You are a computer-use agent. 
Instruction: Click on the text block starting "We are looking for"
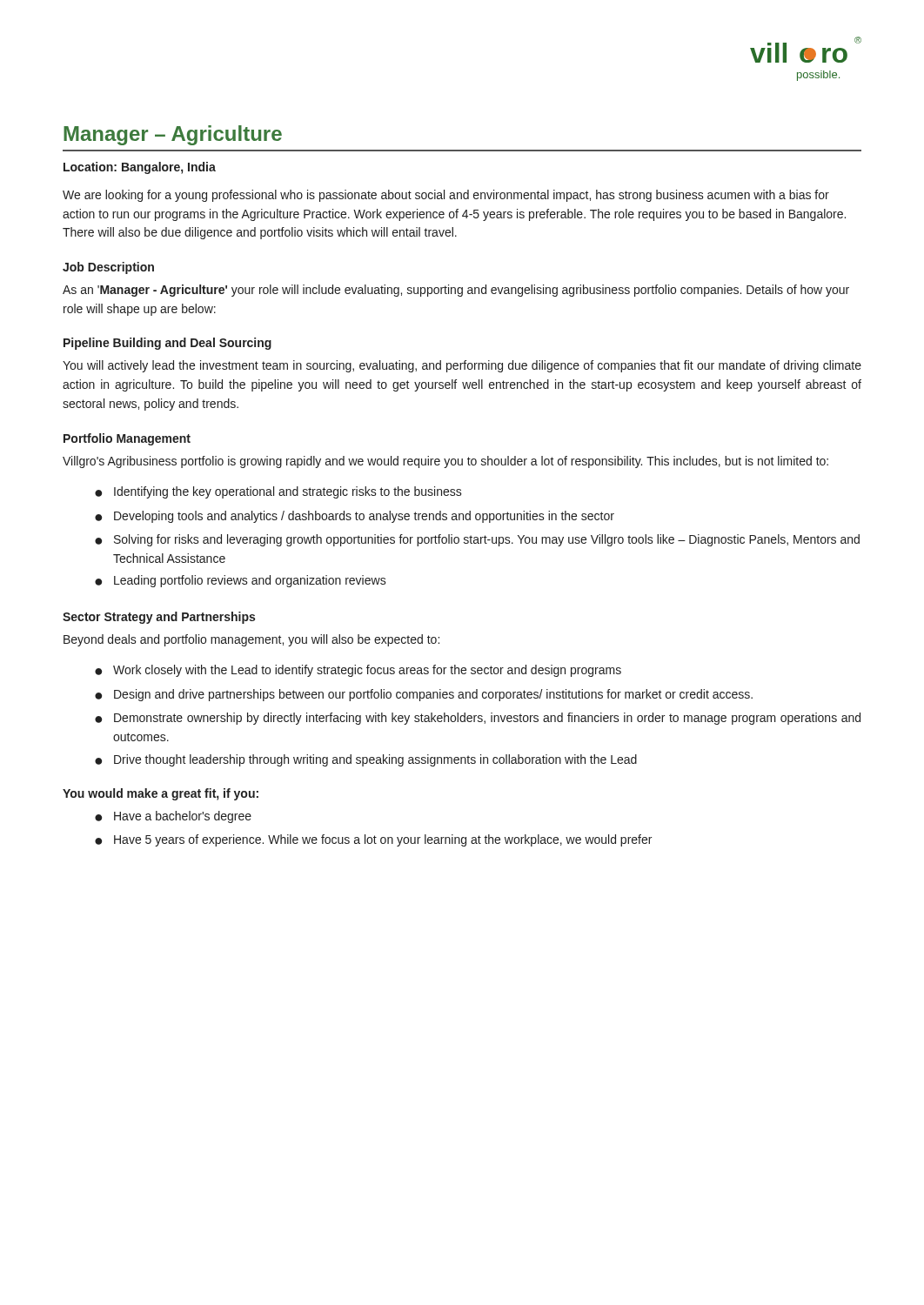pyautogui.click(x=455, y=214)
